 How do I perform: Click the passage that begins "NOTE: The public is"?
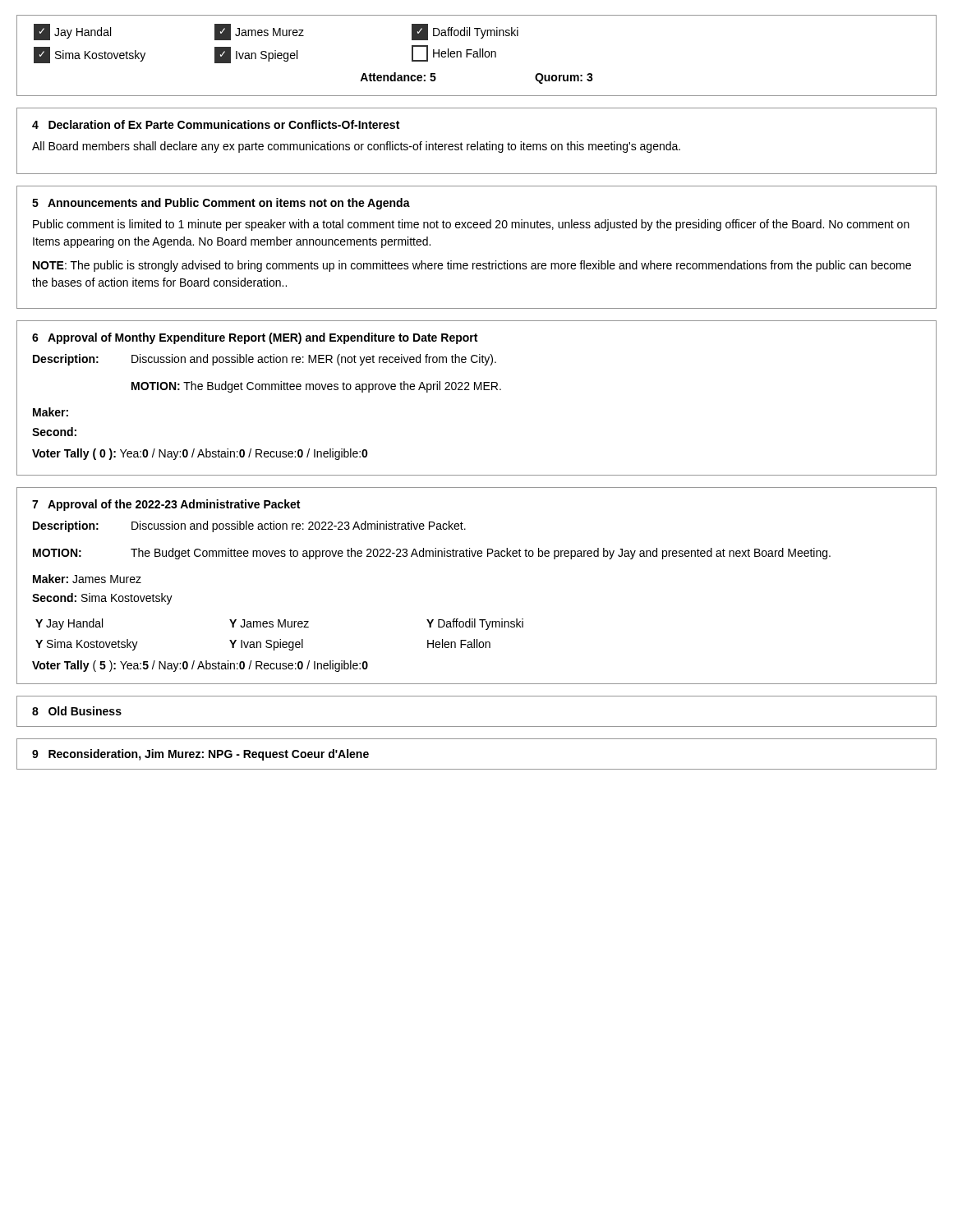472,274
